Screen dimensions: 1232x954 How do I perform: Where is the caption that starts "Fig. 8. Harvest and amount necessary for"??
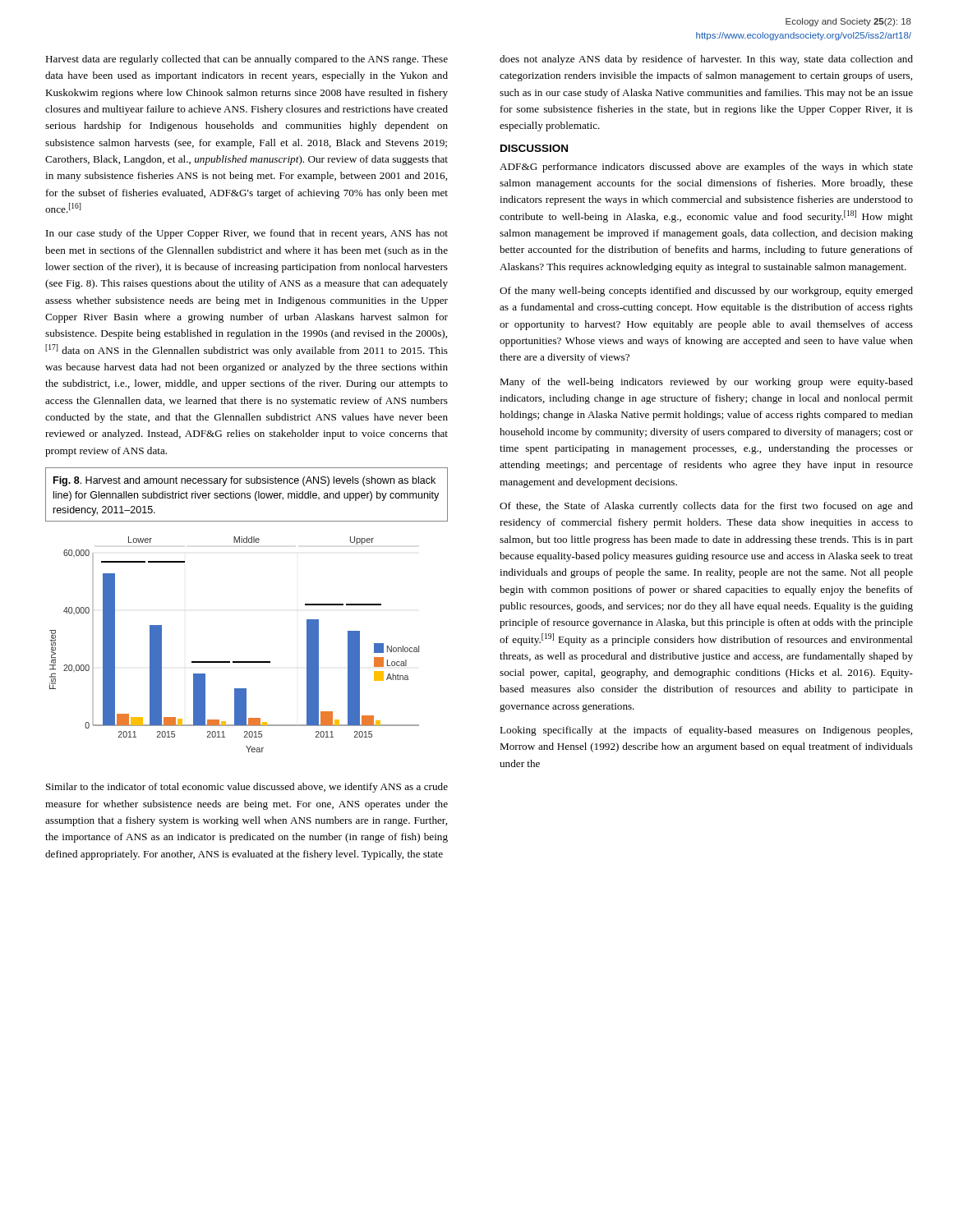point(246,495)
